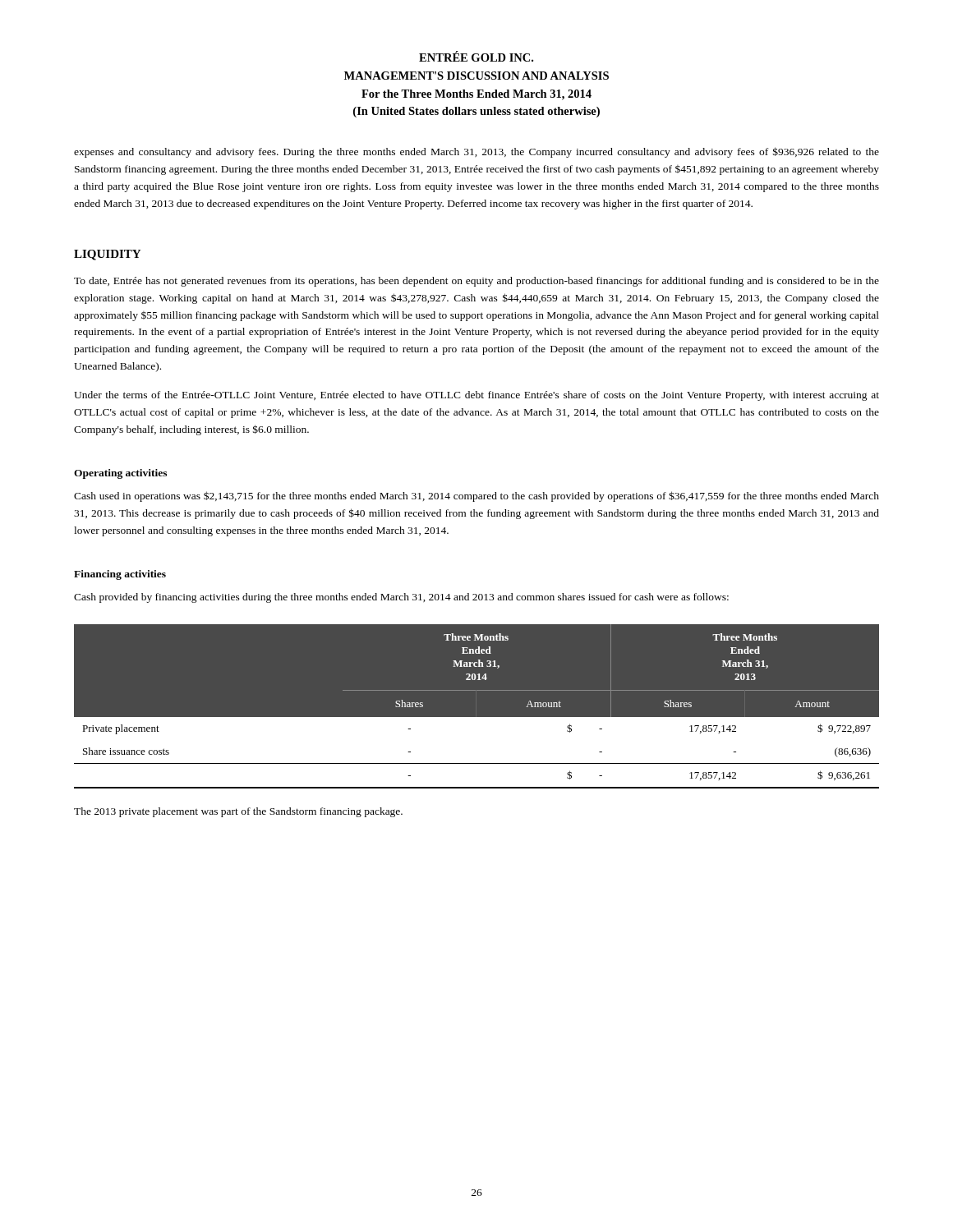The height and width of the screenshot is (1232, 953).
Task: Point to the text block starting "To date, Entrée"
Action: (x=476, y=323)
